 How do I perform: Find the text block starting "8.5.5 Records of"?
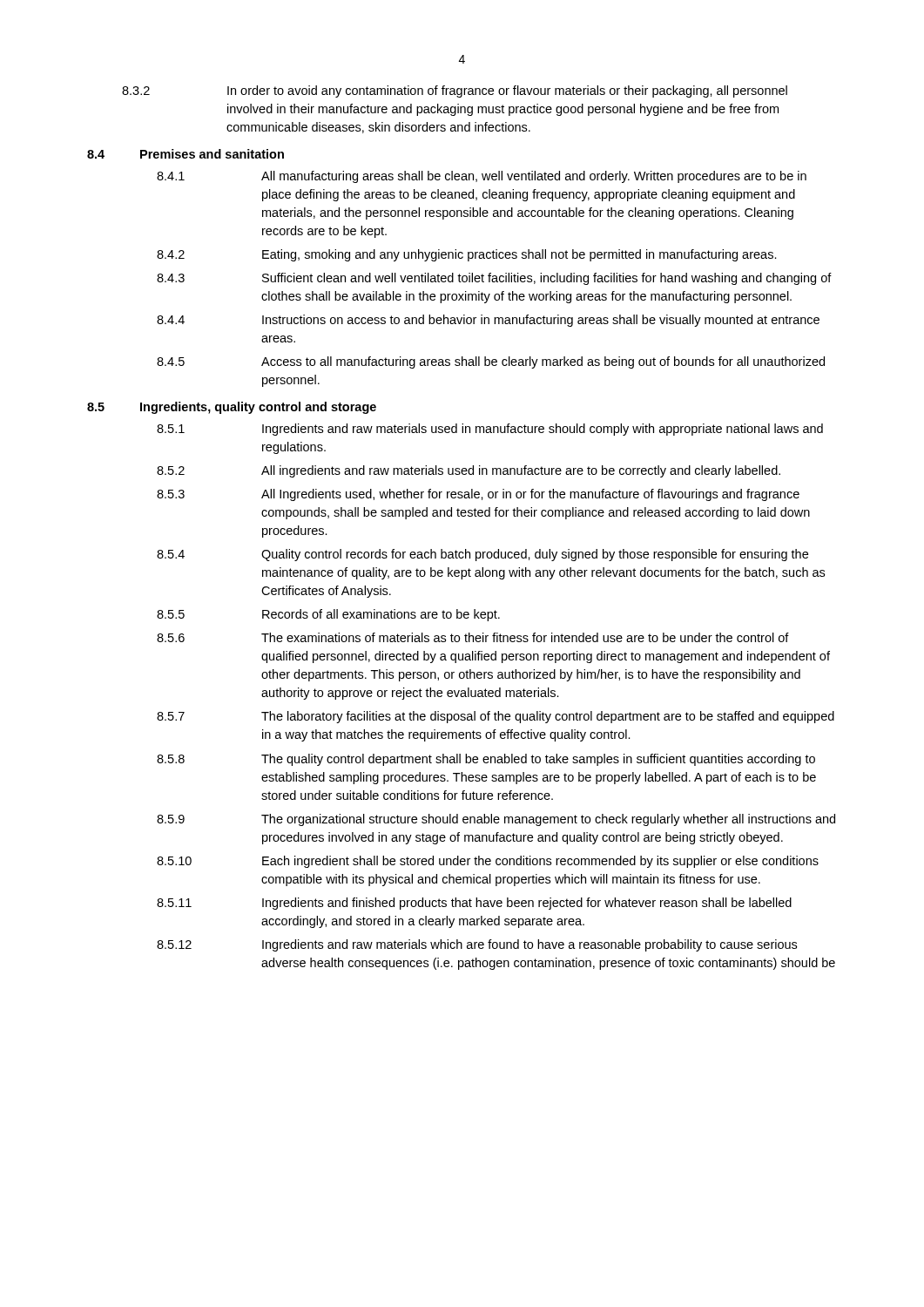(x=462, y=615)
